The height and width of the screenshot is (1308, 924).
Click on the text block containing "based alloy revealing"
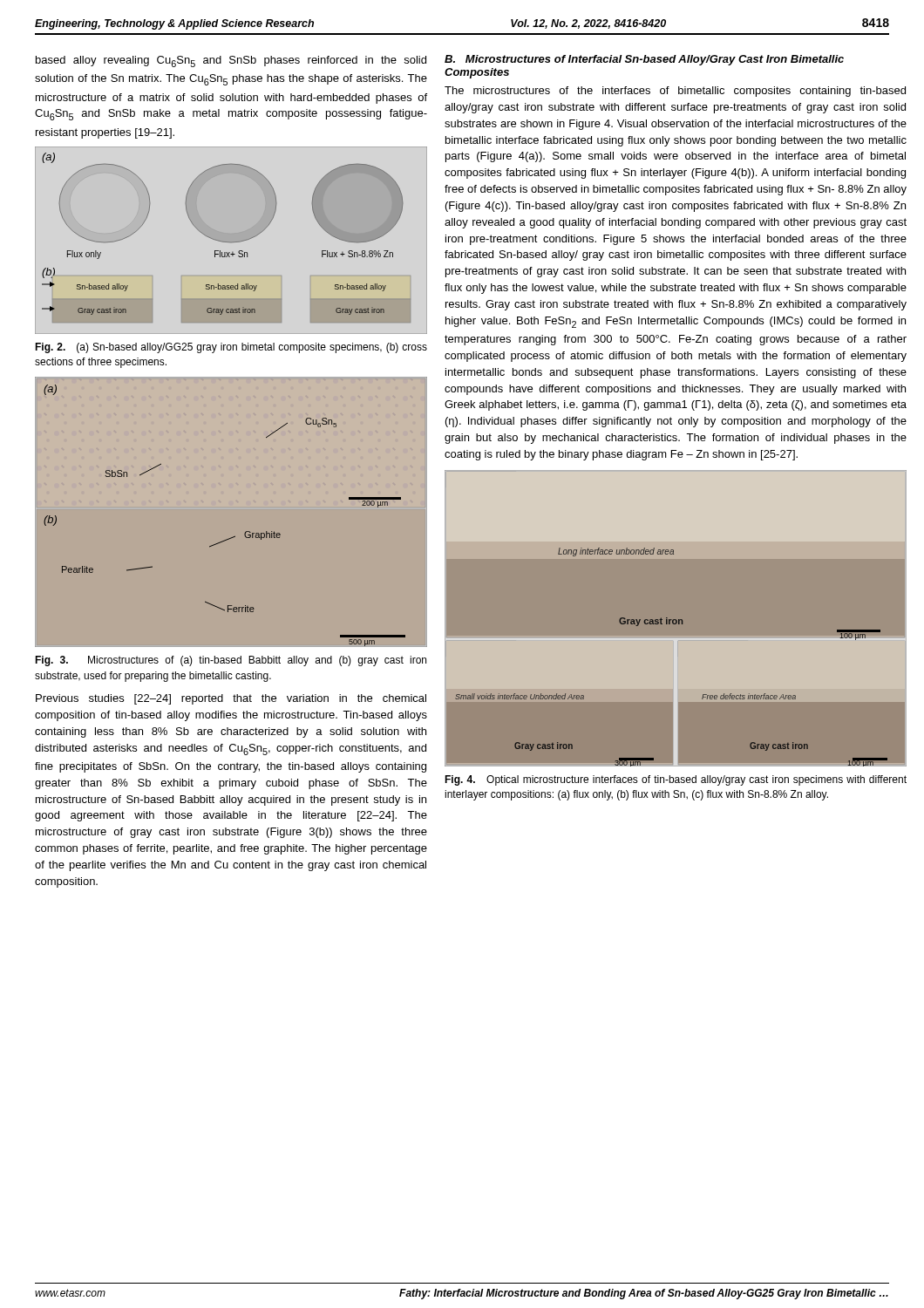(x=231, y=97)
